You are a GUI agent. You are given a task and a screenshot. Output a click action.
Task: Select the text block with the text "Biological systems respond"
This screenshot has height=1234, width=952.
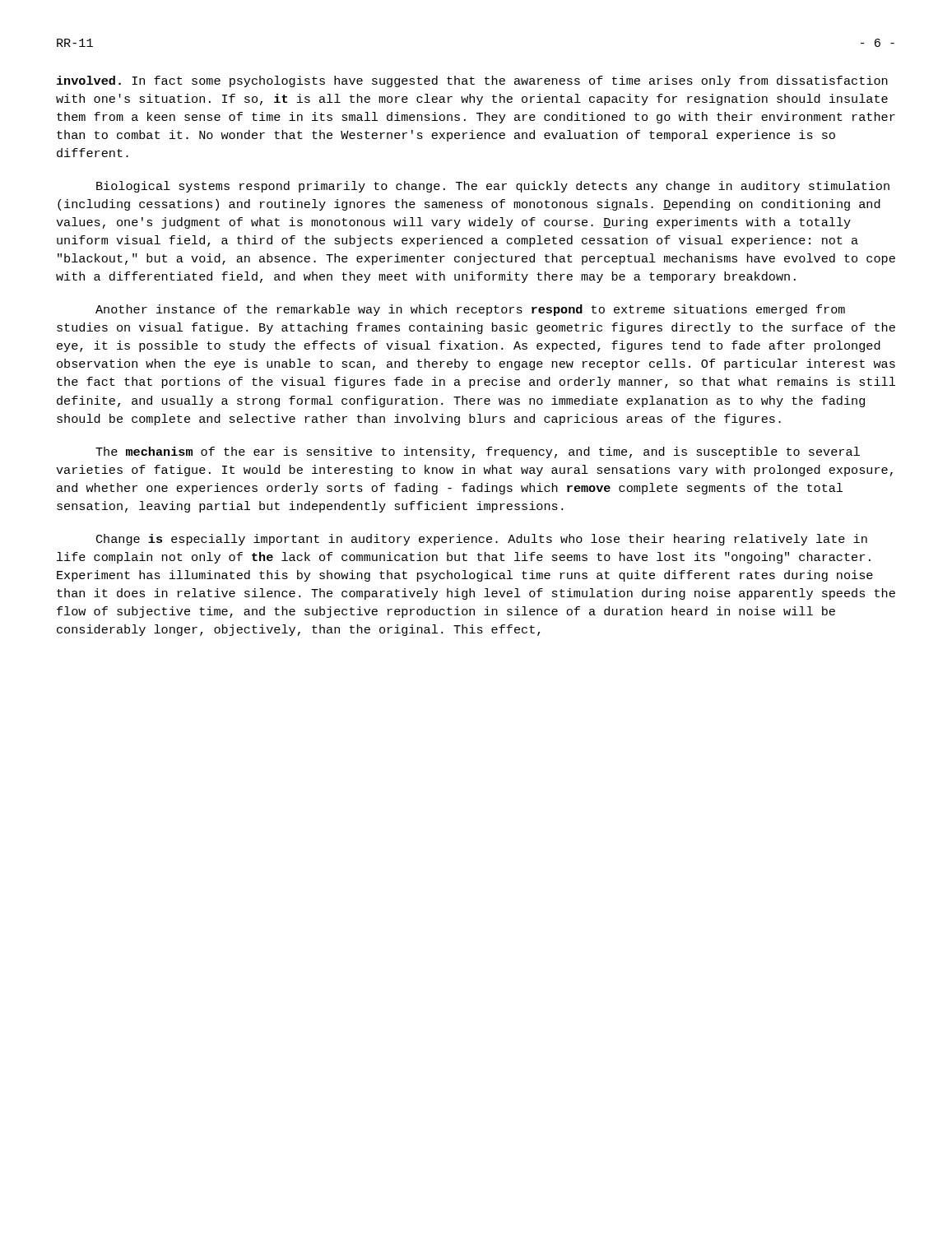point(476,232)
